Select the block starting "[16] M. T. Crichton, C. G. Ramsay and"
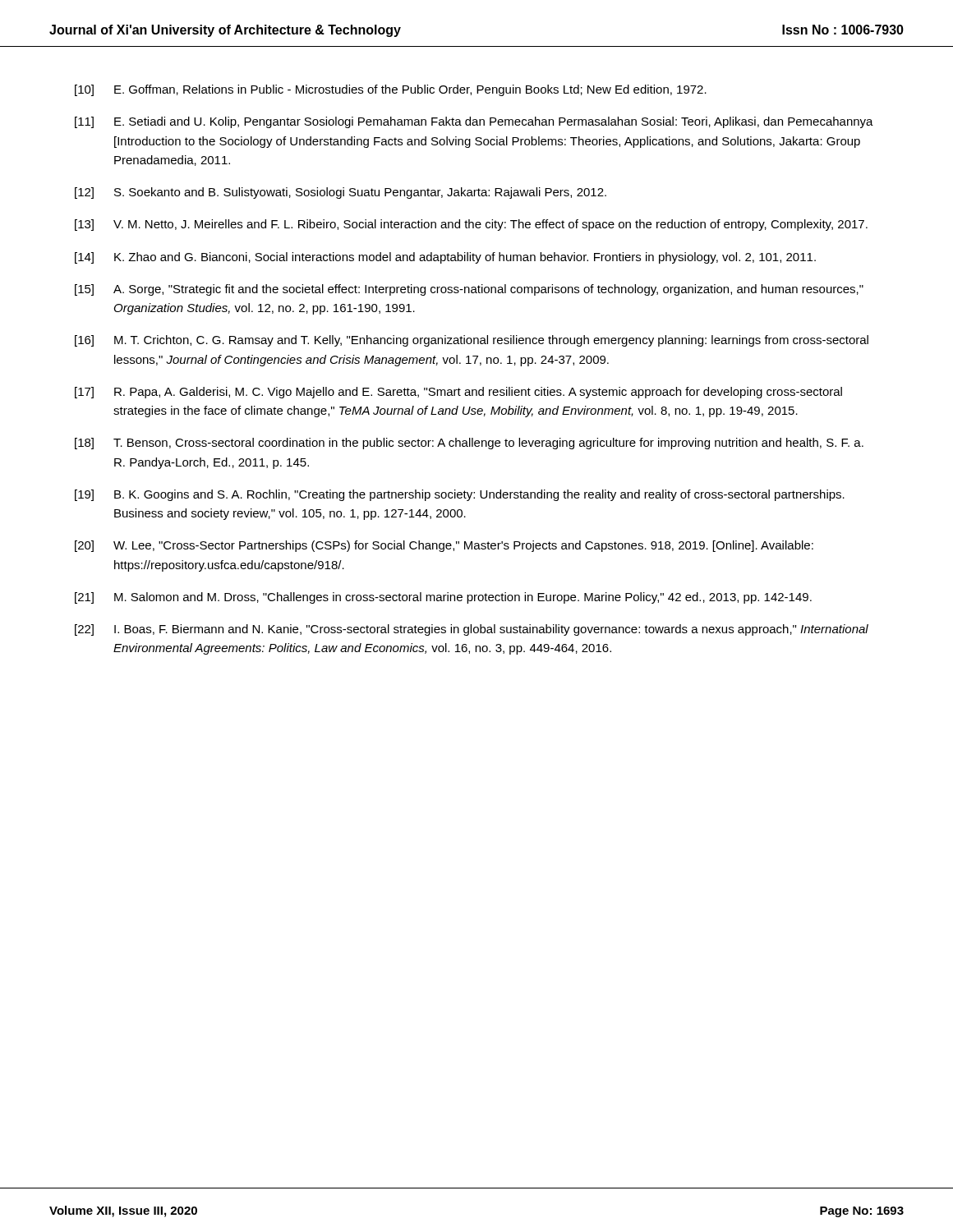953x1232 pixels. click(476, 350)
